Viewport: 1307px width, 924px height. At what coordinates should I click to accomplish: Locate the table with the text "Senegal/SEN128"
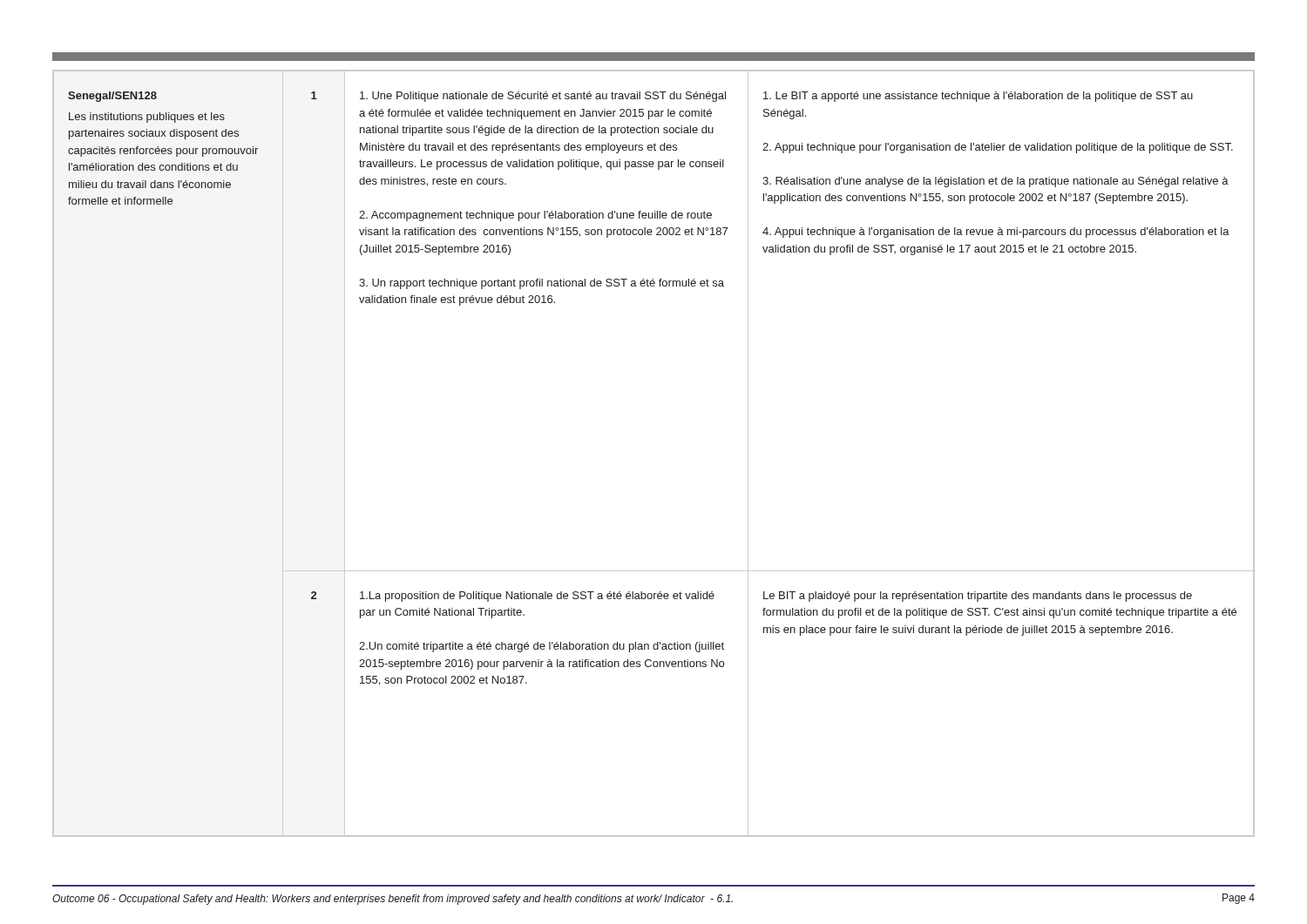pos(654,453)
